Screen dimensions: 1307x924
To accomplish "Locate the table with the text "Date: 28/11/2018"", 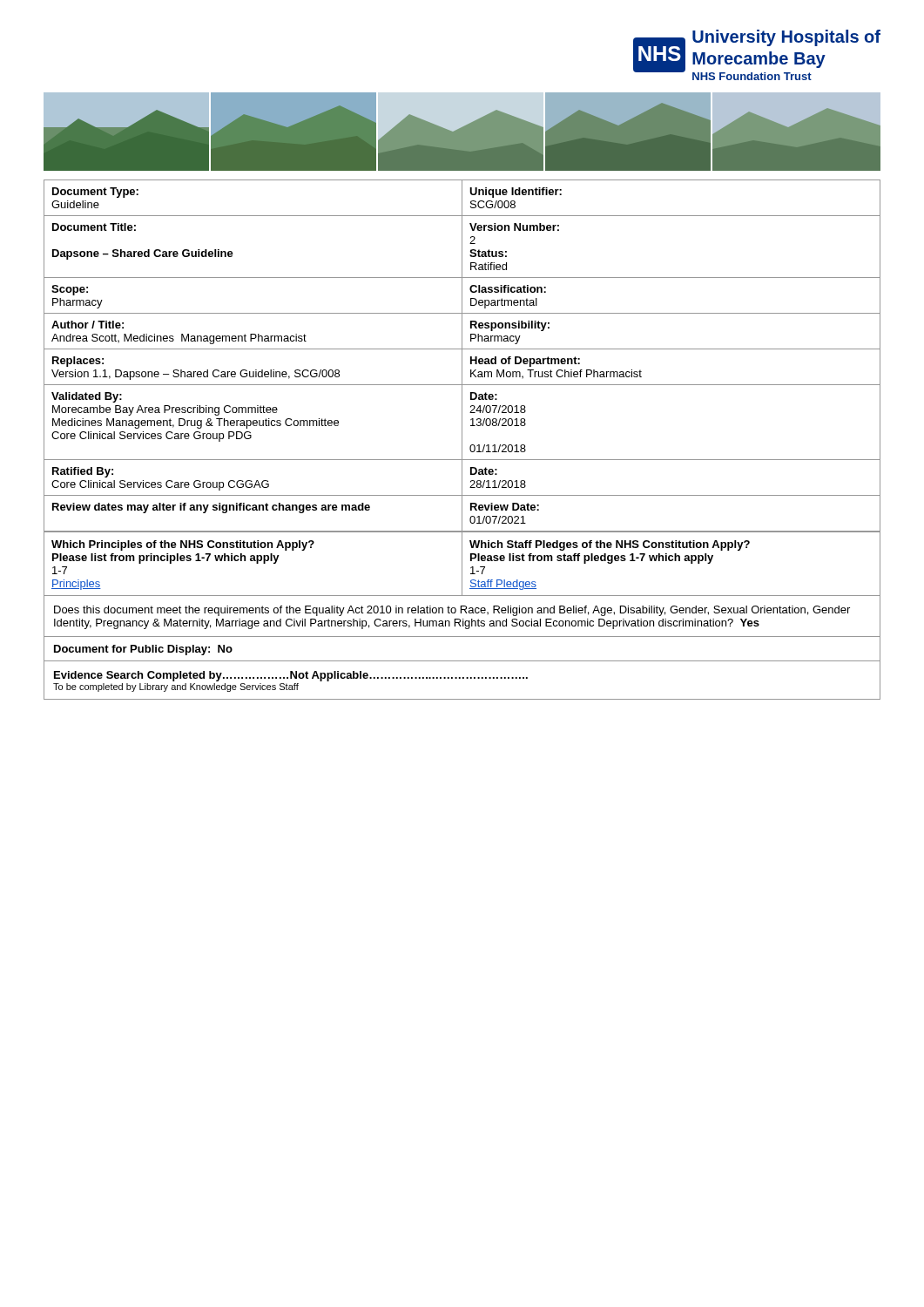I will tap(462, 356).
